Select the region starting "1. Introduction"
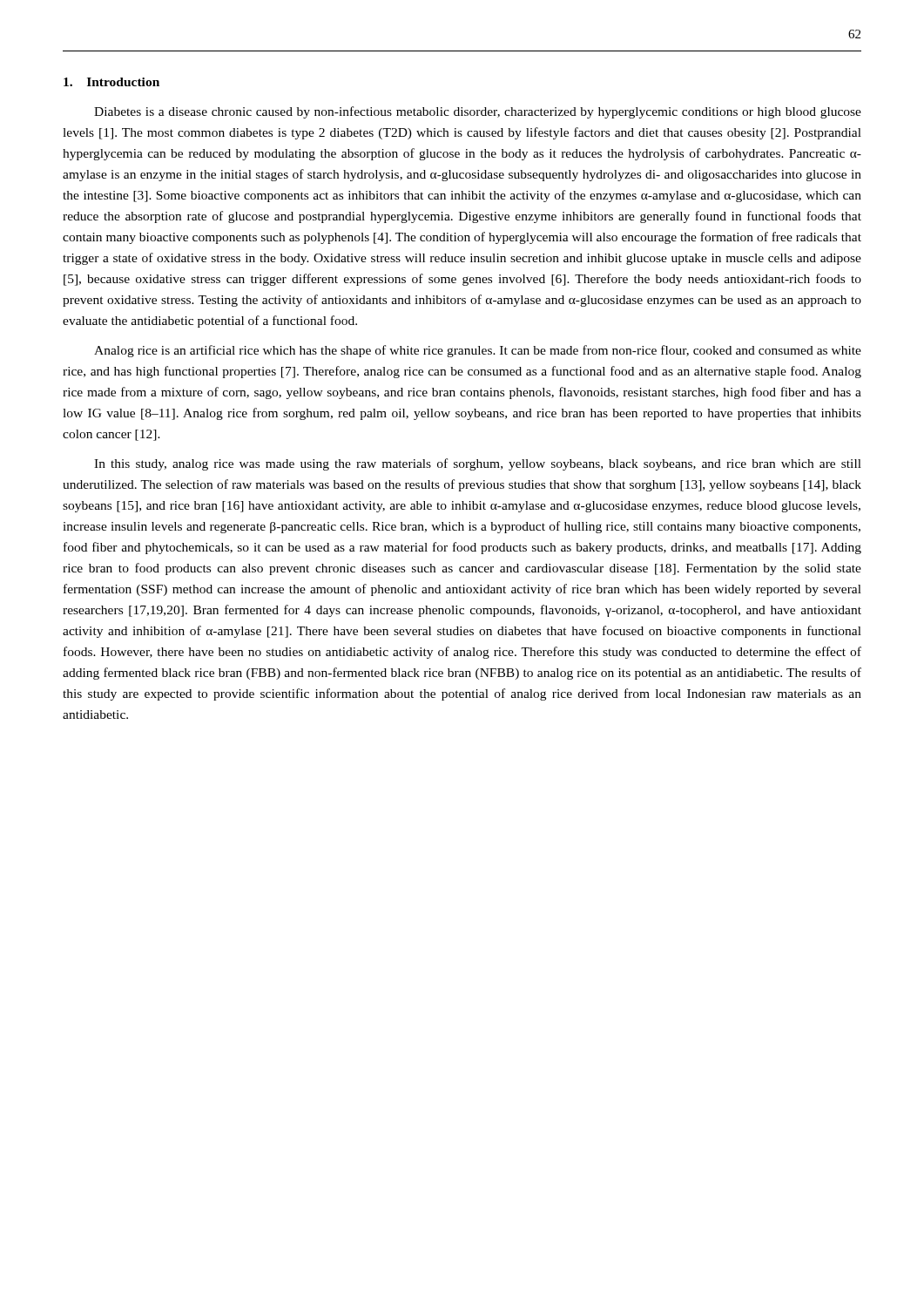 point(111,81)
